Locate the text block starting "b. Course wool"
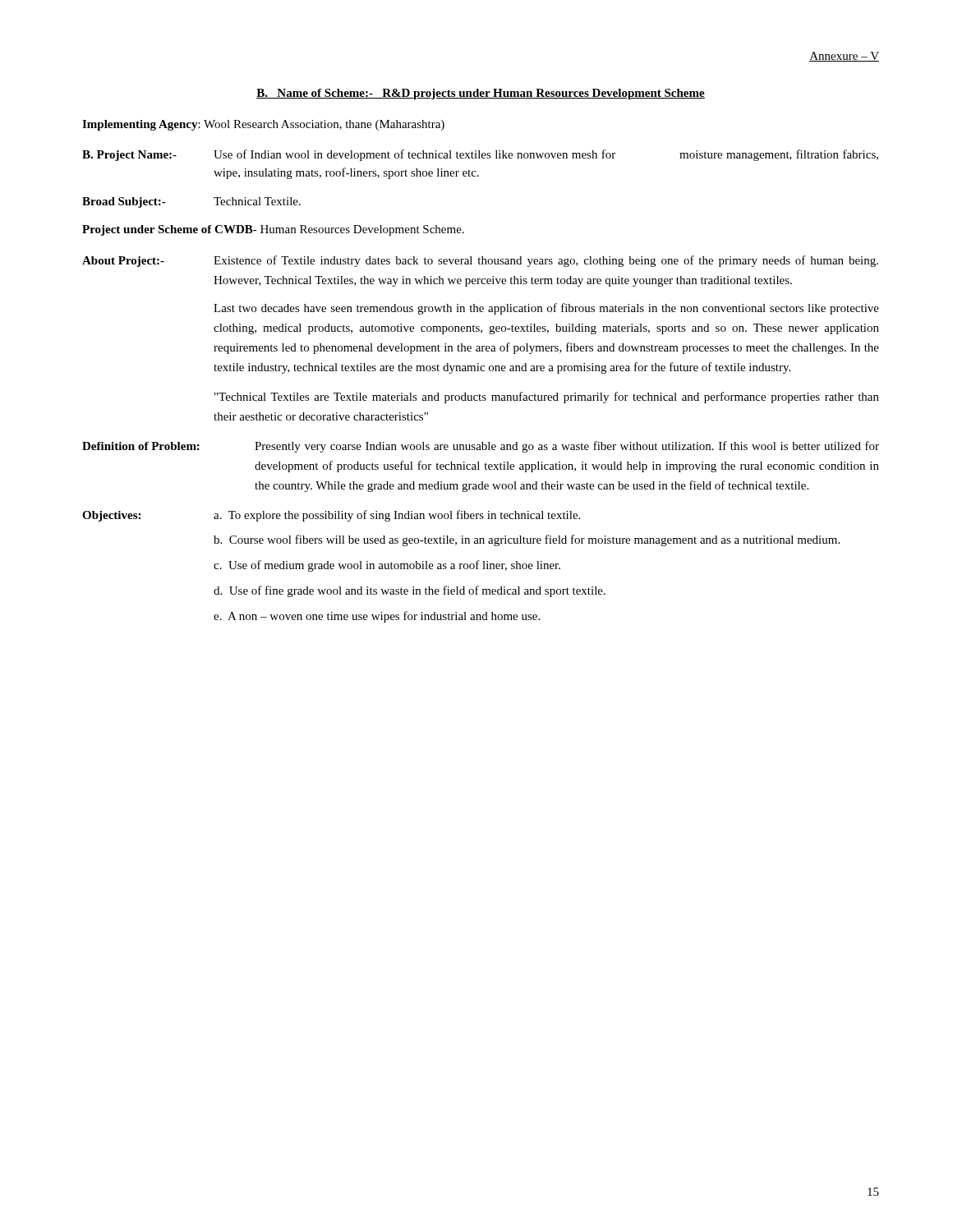Screen dimensions: 1232x953 tap(527, 539)
